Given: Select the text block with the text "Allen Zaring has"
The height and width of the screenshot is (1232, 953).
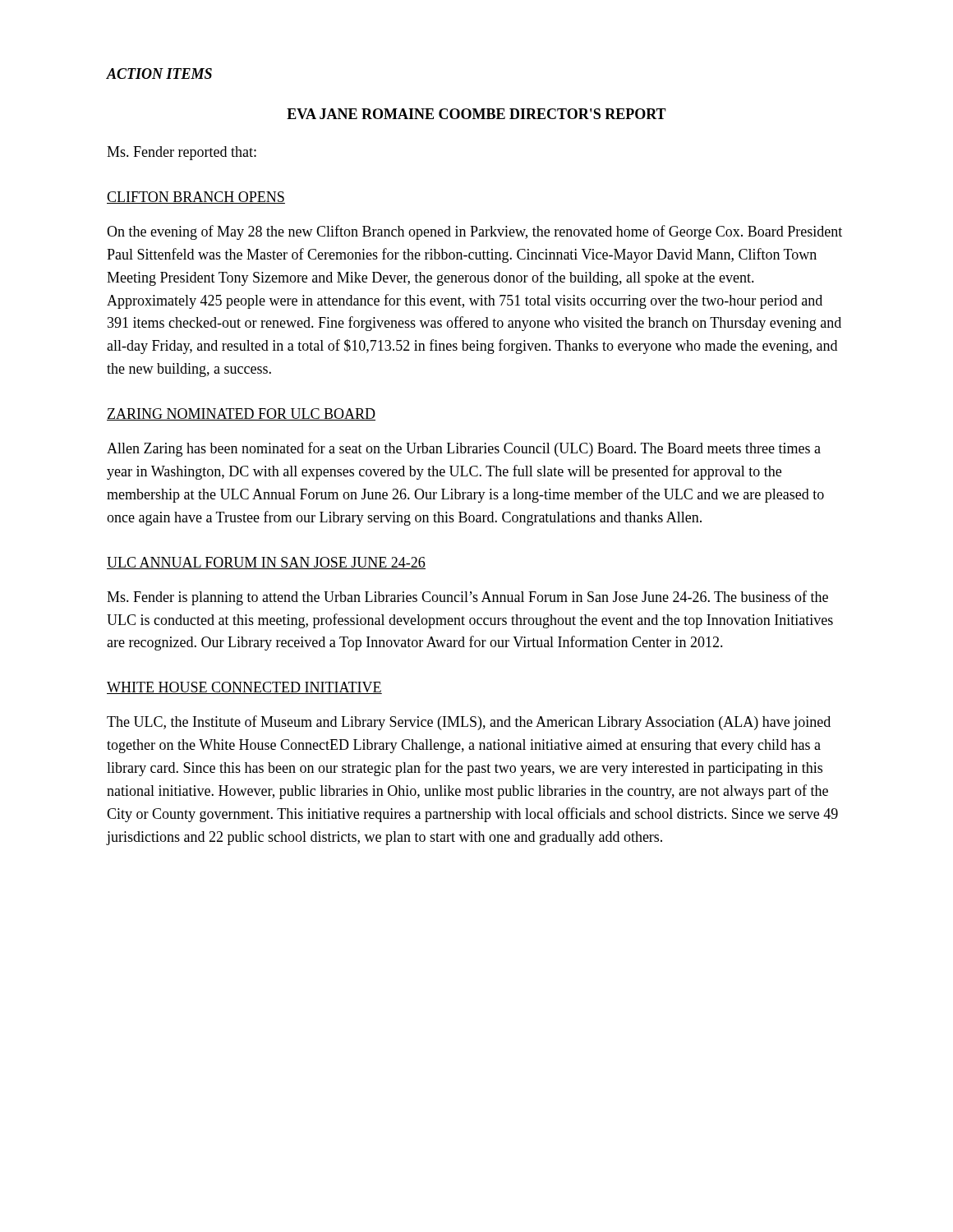Looking at the screenshot, I should coord(476,484).
